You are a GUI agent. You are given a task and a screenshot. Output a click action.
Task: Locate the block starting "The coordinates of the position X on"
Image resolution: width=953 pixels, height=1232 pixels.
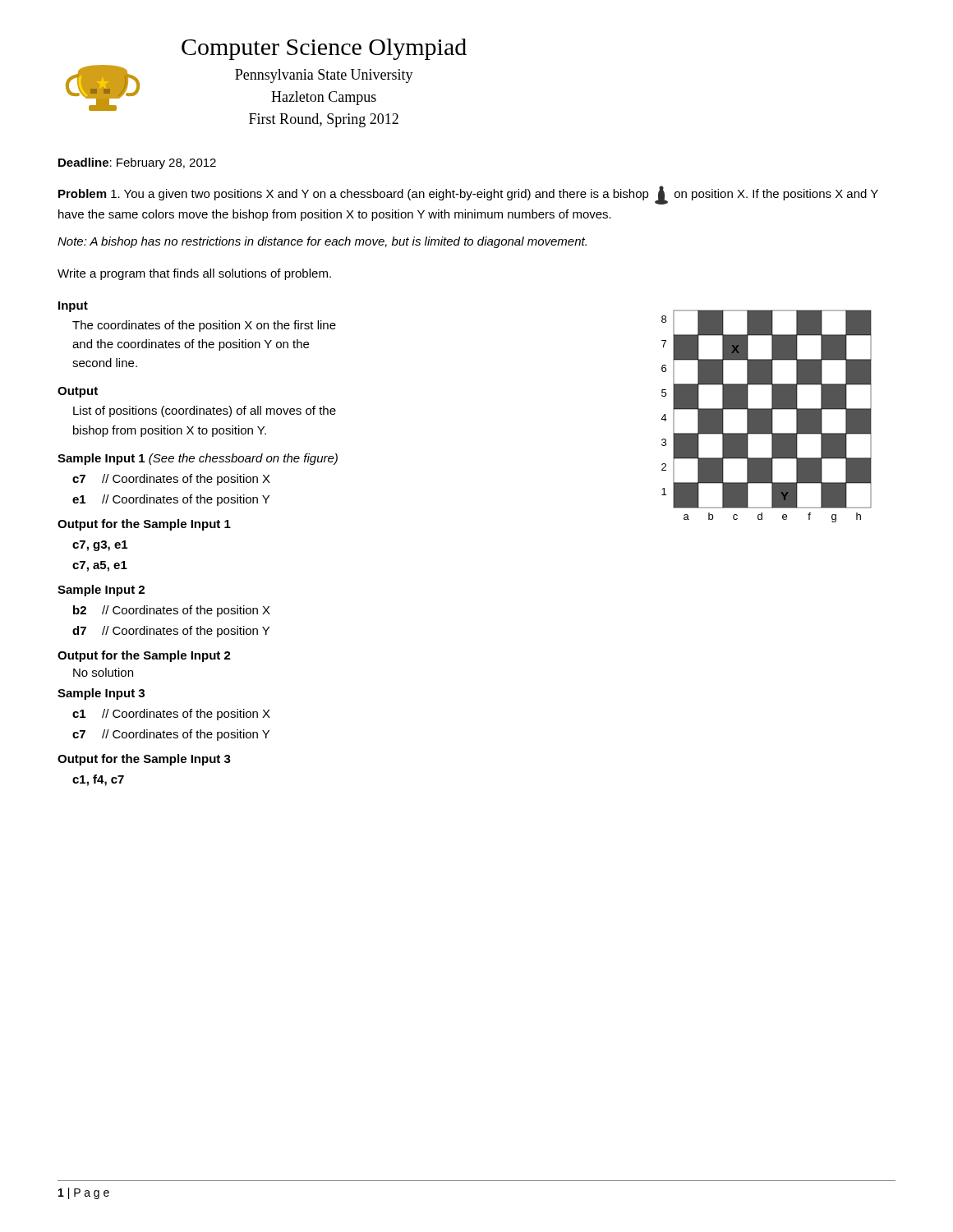tap(204, 344)
